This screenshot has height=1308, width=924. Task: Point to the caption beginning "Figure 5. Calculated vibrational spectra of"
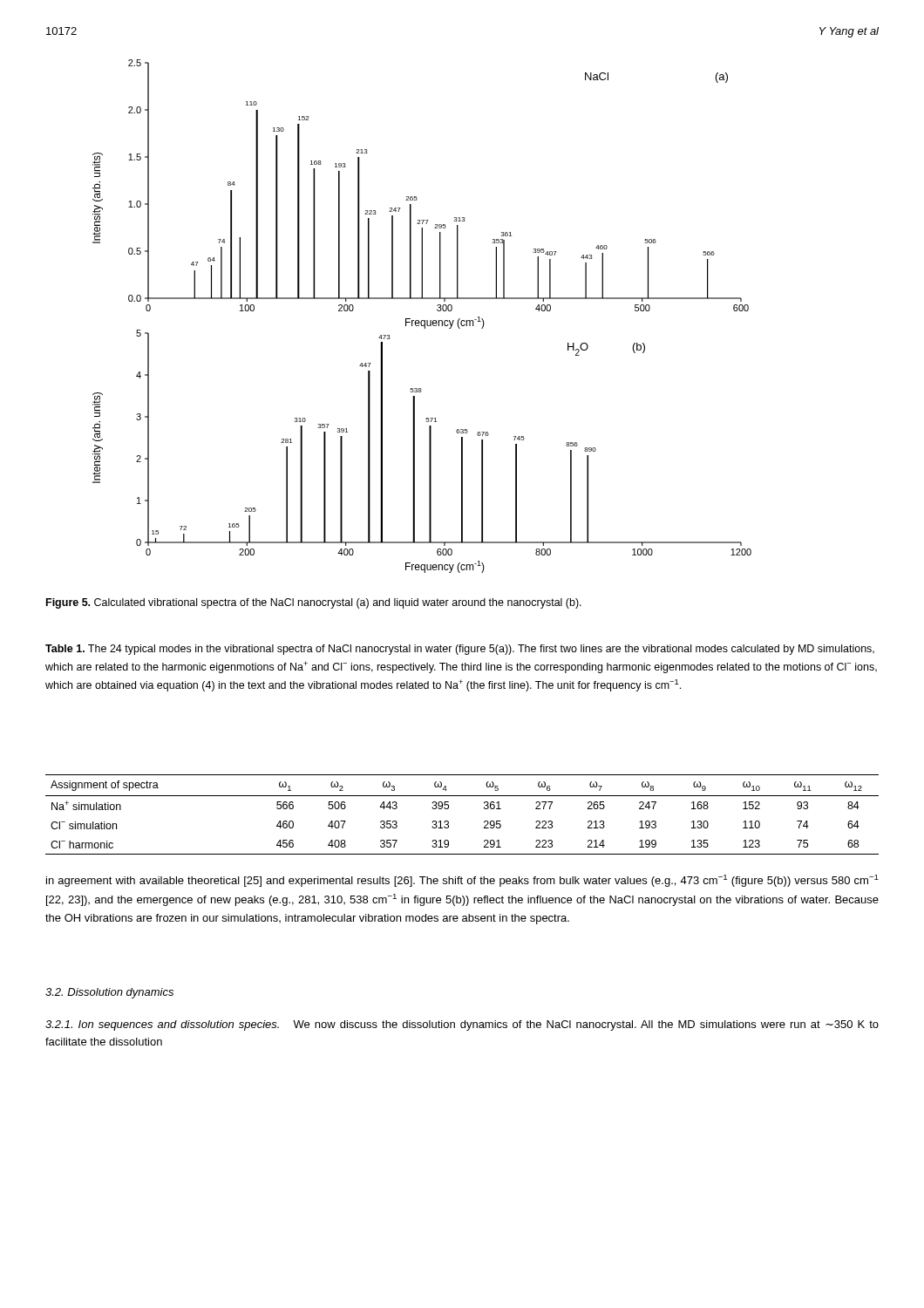pos(314,603)
